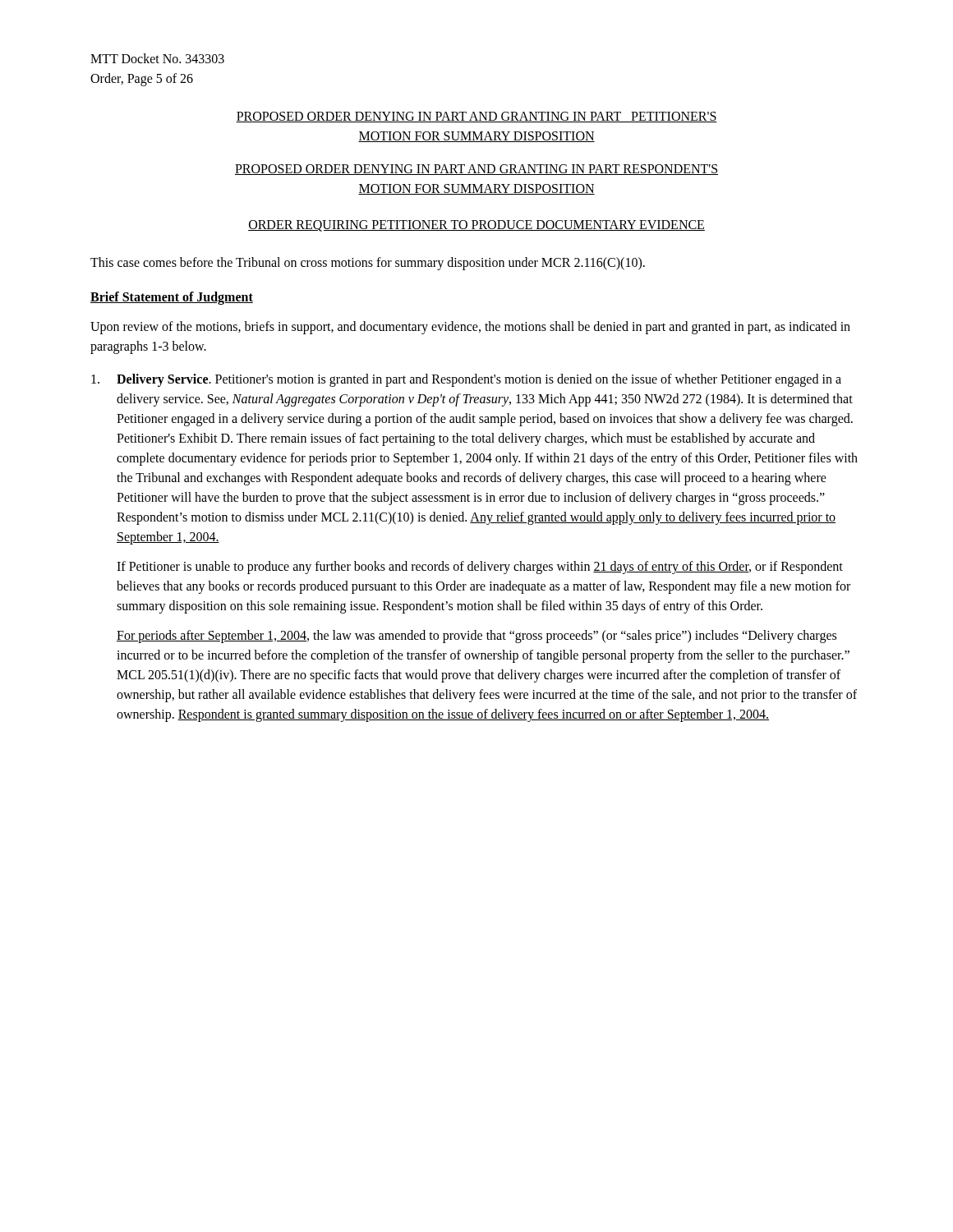Where is the title that starts "ORDER REQUIRING PETITIONER"?
Image resolution: width=953 pixels, height=1232 pixels.
(476, 225)
